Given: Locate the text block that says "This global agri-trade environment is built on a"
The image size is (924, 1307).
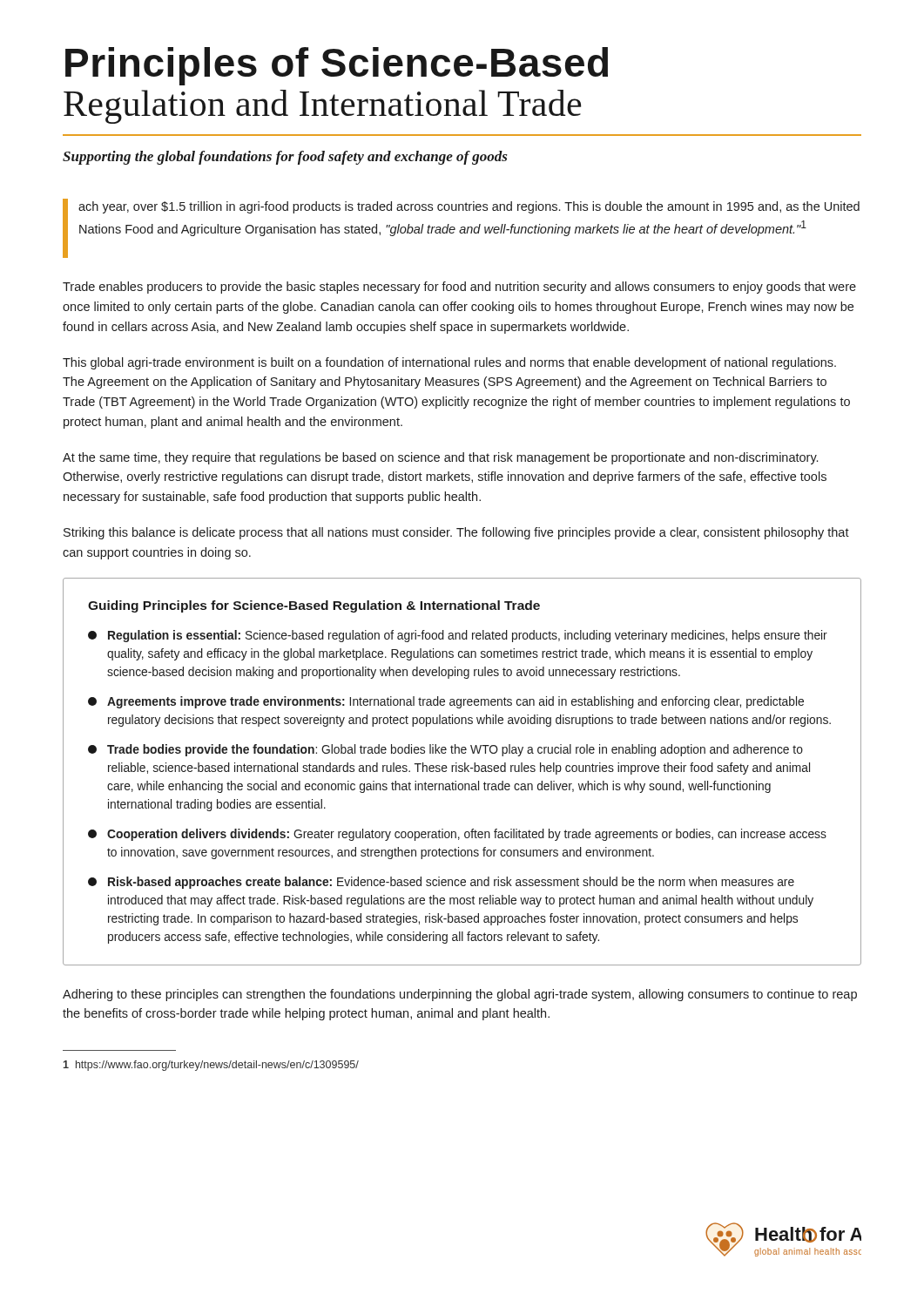Looking at the screenshot, I should (457, 392).
